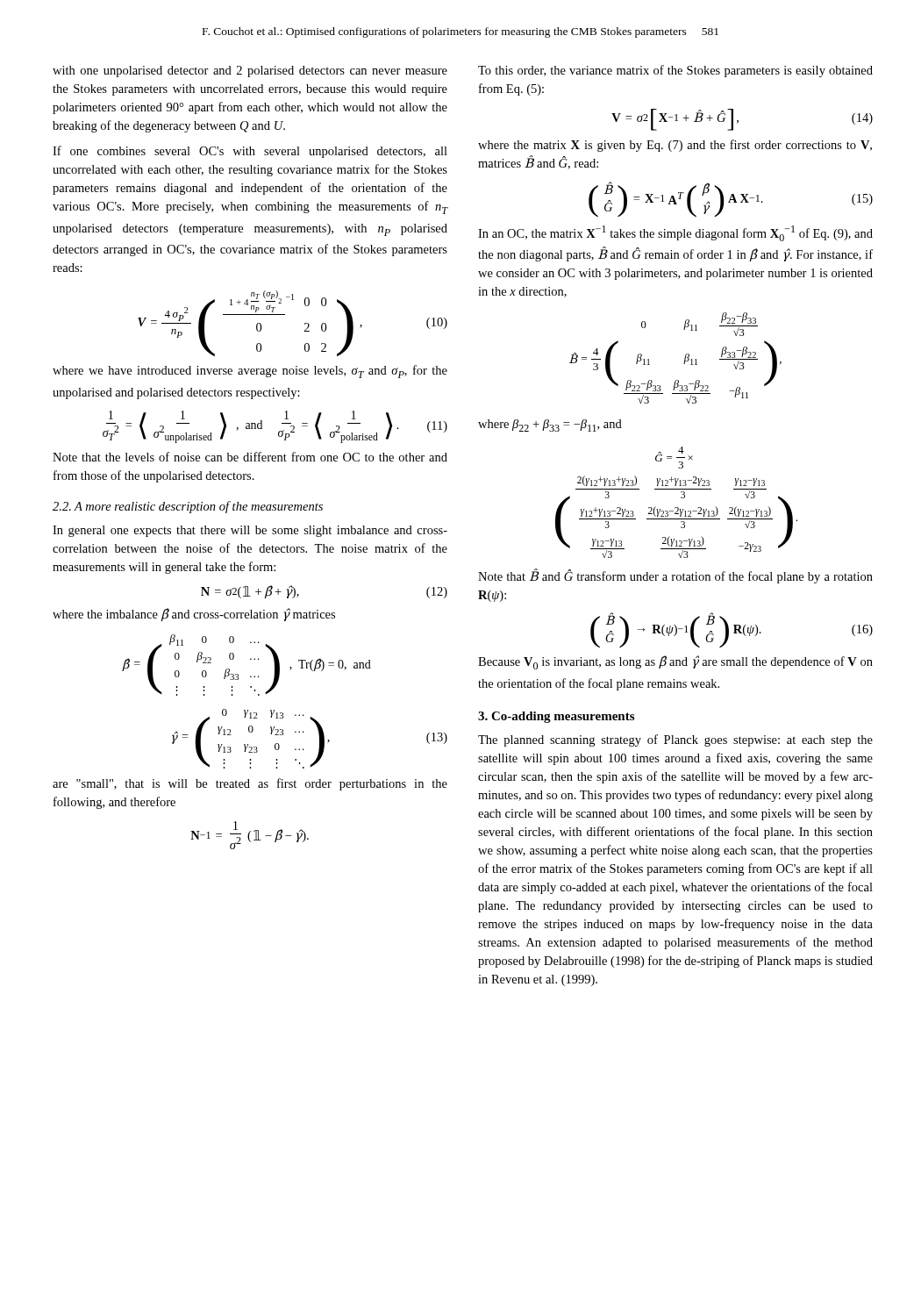Select the text starting "Ĝ = 4"
This screenshot has height=1316, width=921.
pyautogui.click(x=675, y=503)
